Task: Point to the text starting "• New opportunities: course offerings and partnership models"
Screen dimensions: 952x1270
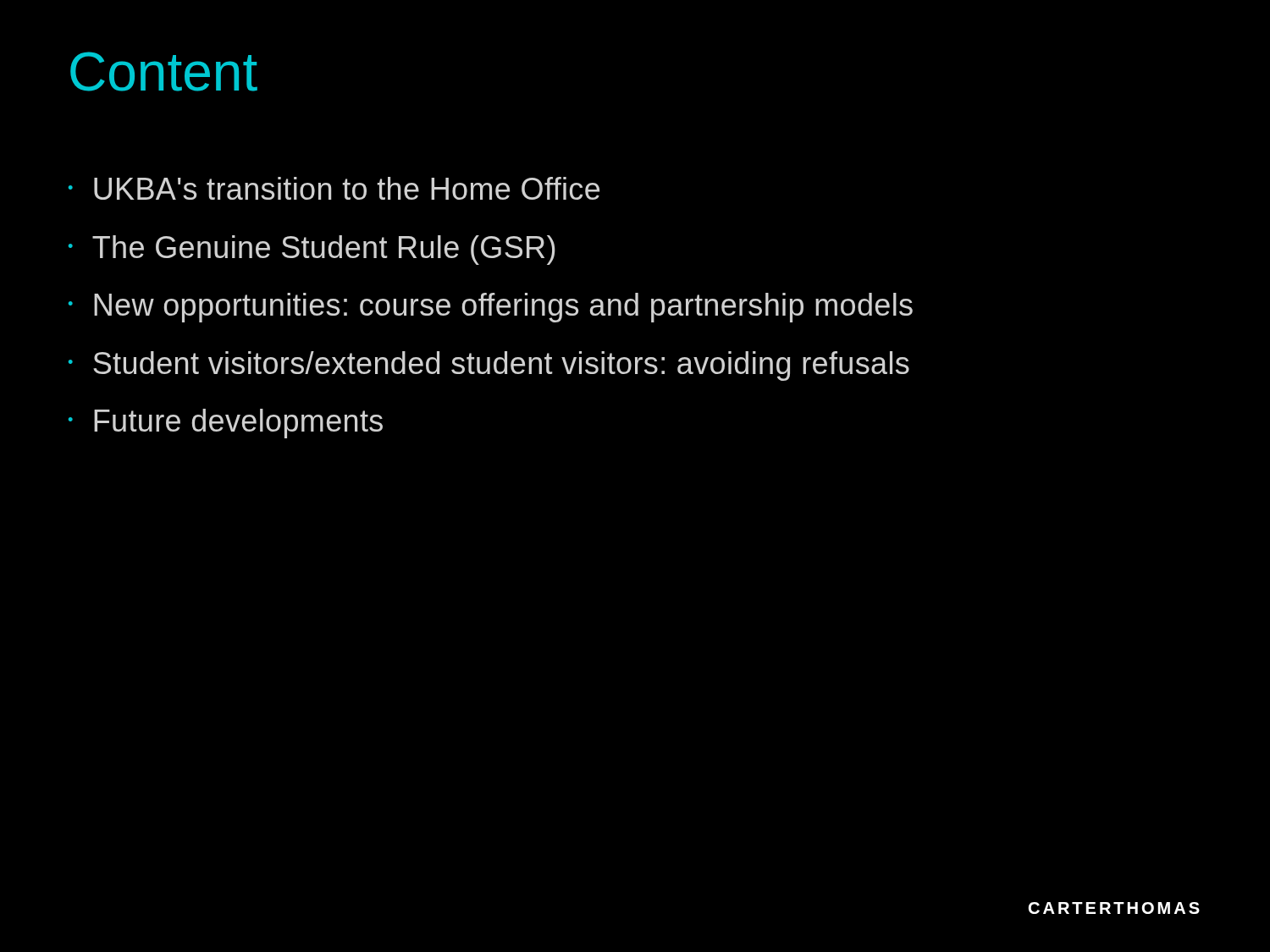Action: (491, 306)
